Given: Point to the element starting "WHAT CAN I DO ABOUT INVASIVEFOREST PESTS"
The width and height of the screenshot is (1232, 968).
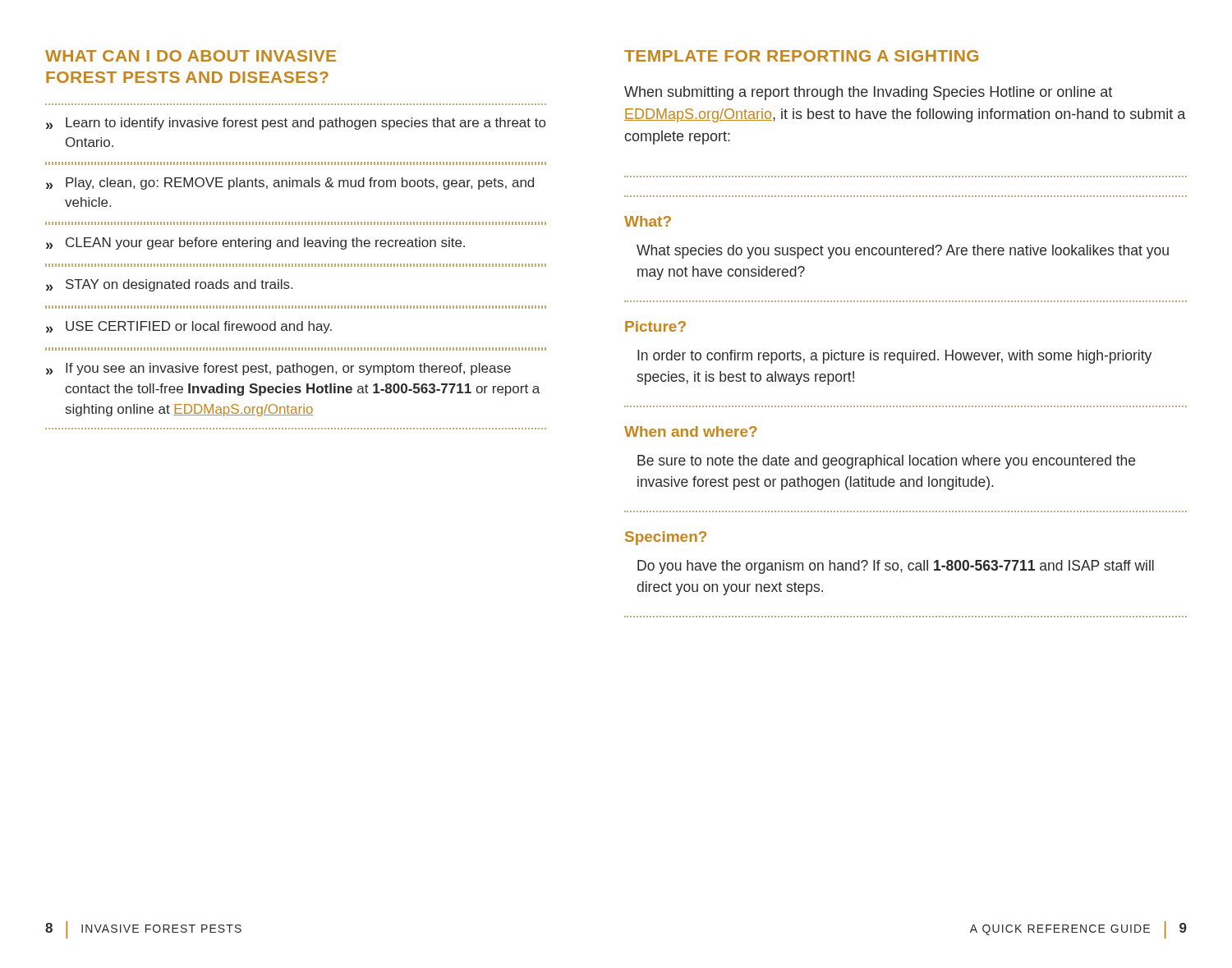Looking at the screenshot, I should point(296,67).
